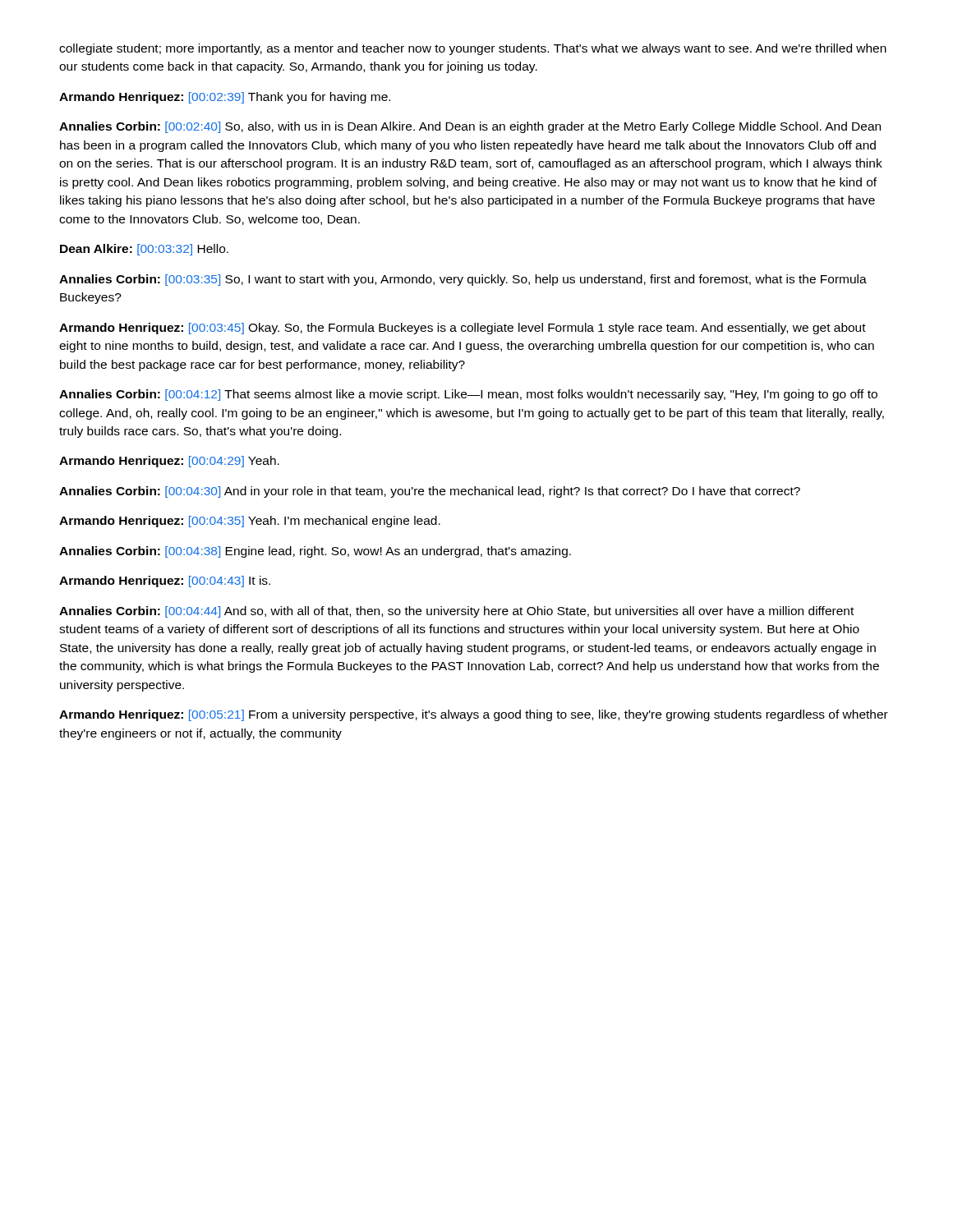Click on the region starting "Annalies Corbin: [00:03:35] So, I want"
The width and height of the screenshot is (953, 1232).
463,288
